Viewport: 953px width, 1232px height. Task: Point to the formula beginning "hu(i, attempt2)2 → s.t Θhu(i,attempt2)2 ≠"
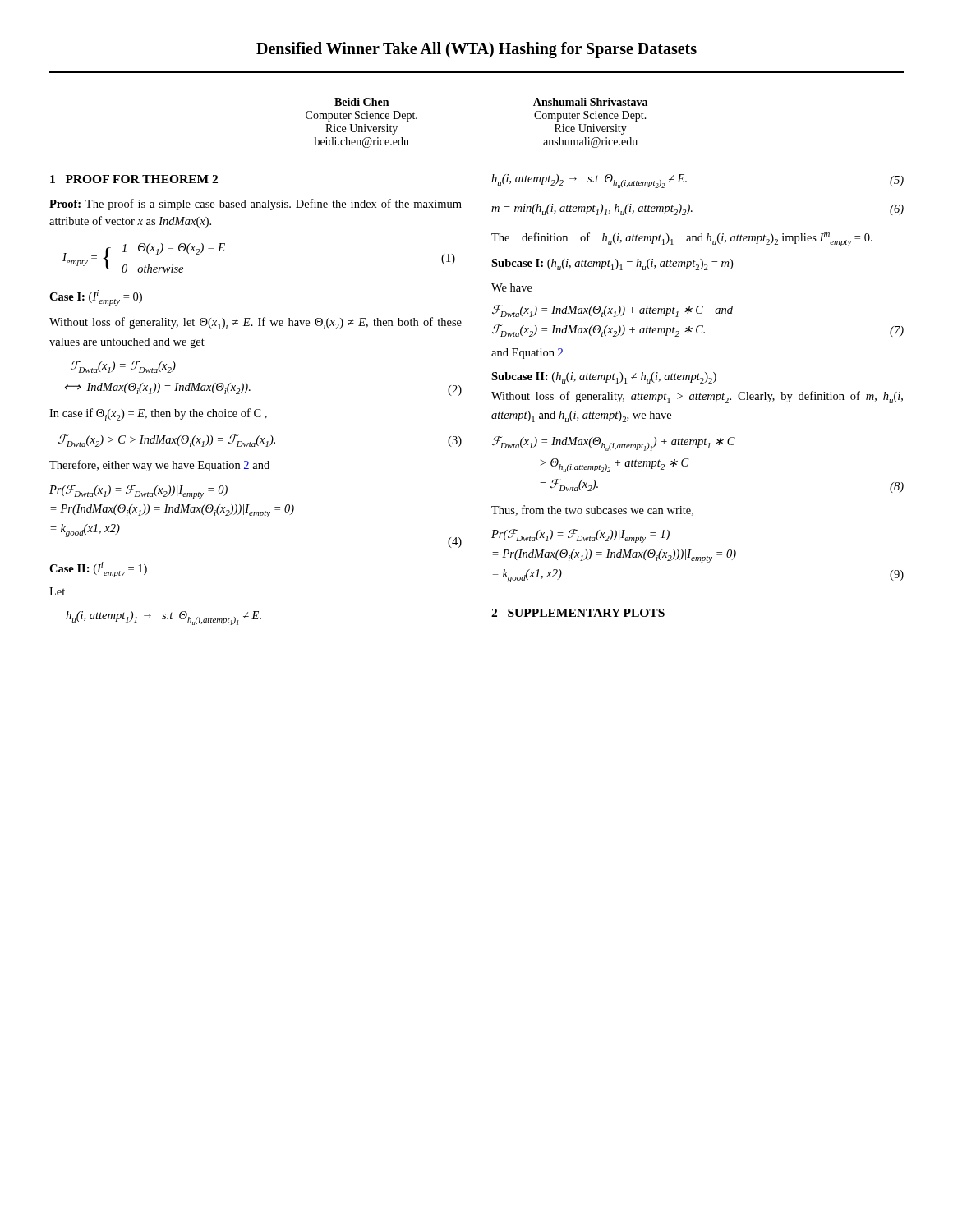click(x=590, y=181)
